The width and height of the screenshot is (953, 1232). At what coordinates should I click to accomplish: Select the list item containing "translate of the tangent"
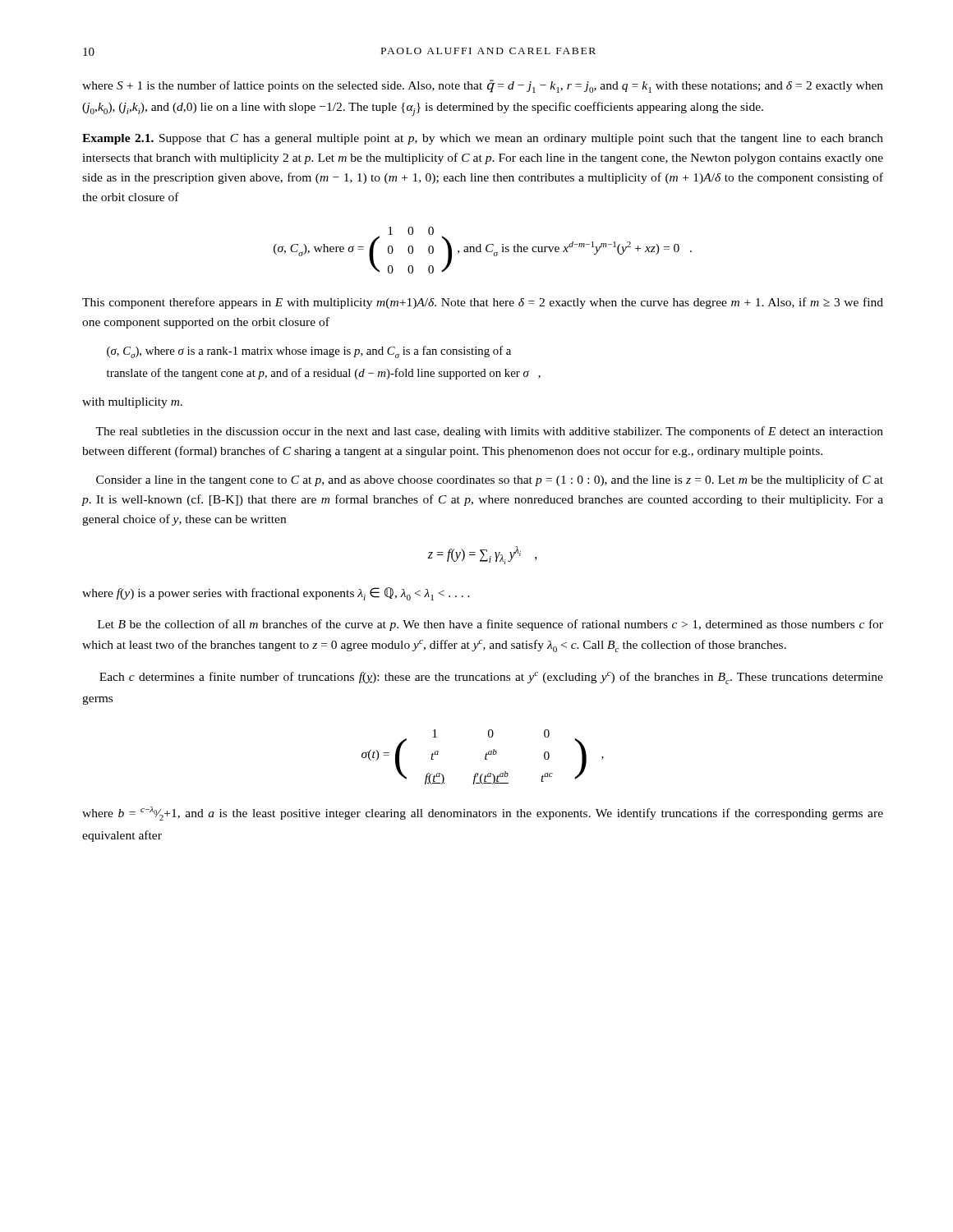[324, 373]
